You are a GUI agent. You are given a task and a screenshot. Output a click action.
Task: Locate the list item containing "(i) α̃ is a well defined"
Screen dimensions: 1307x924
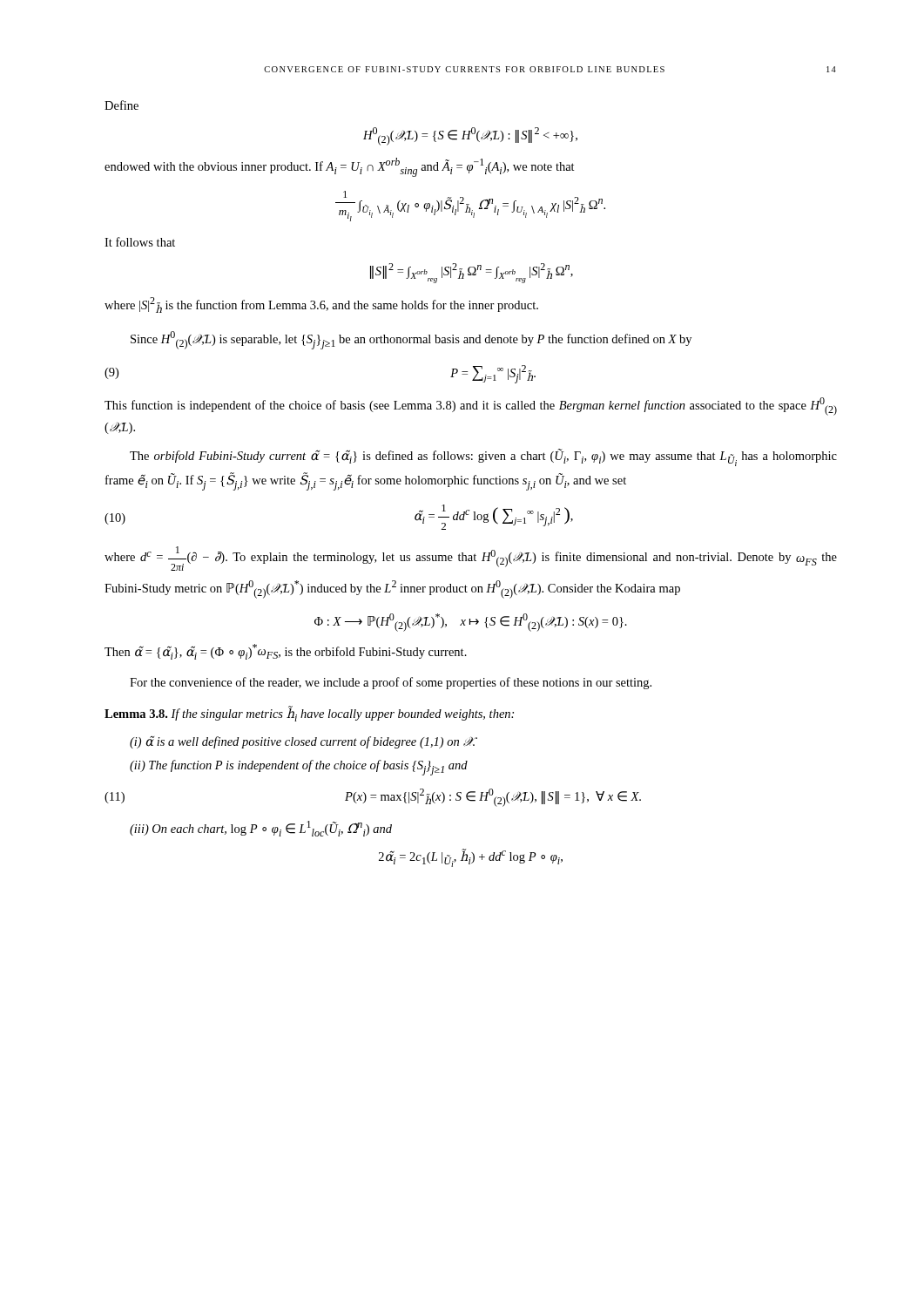(303, 742)
